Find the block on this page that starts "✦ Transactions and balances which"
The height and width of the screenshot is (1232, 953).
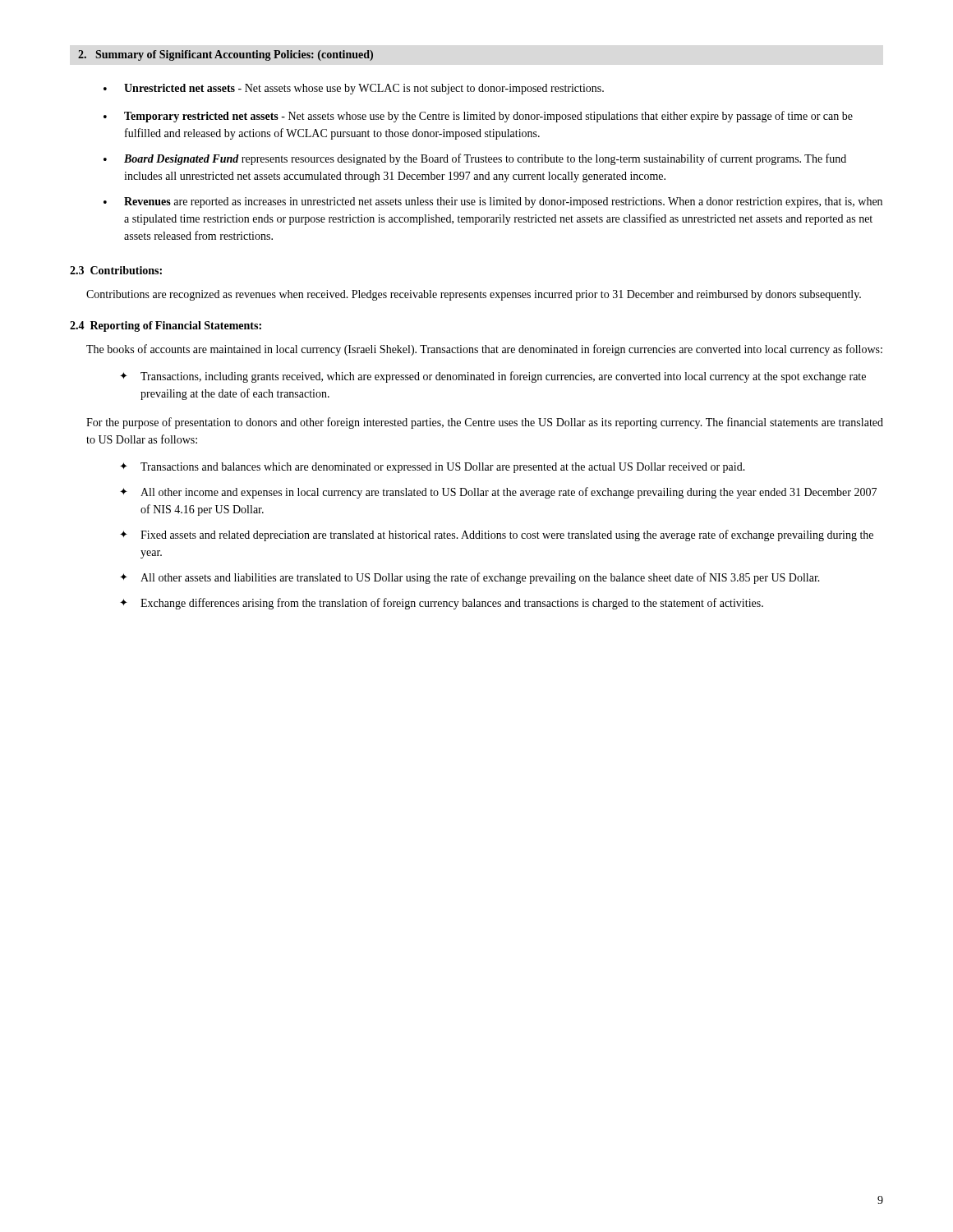click(501, 467)
